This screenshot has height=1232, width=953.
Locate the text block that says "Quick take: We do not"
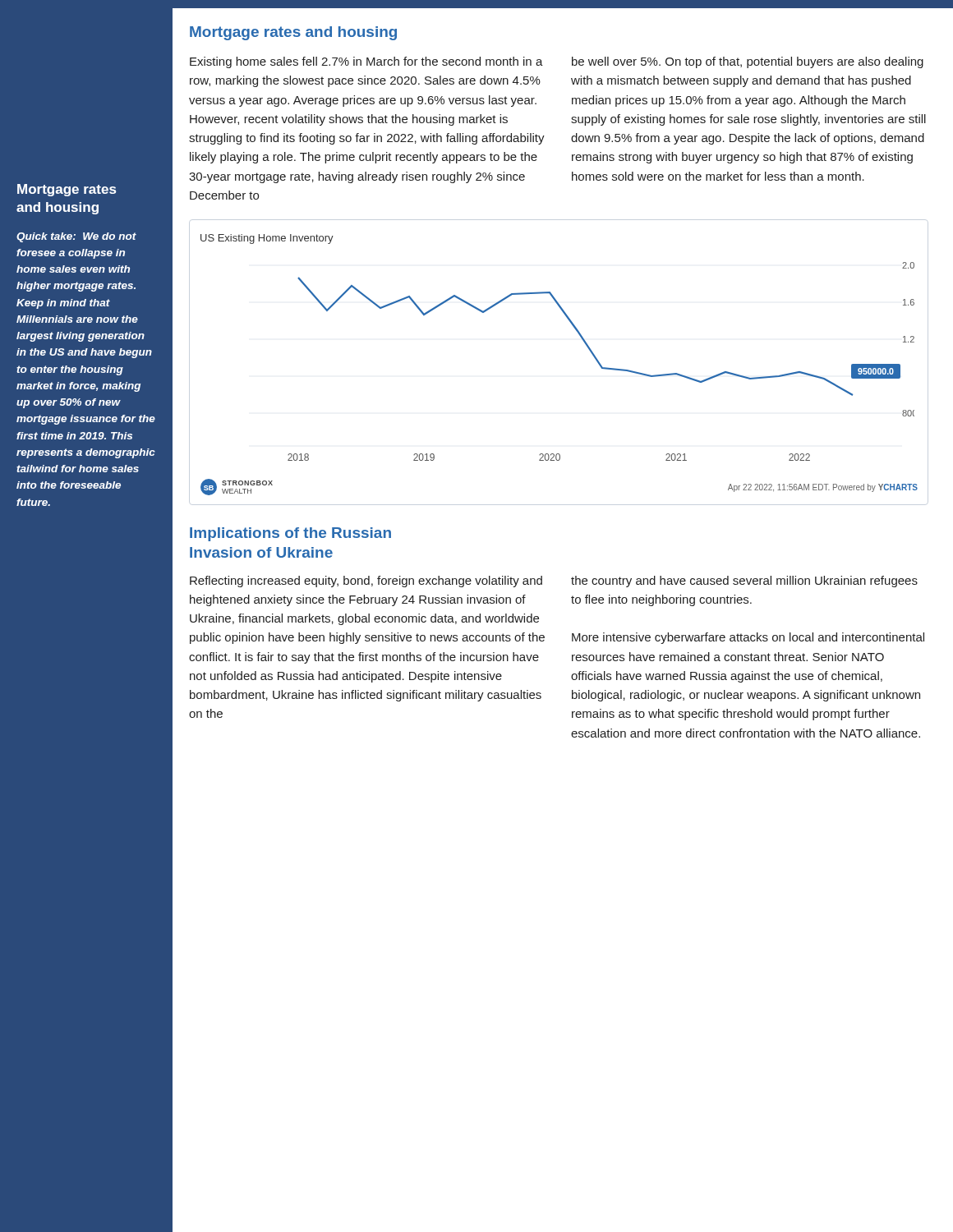[x=86, y=369]
